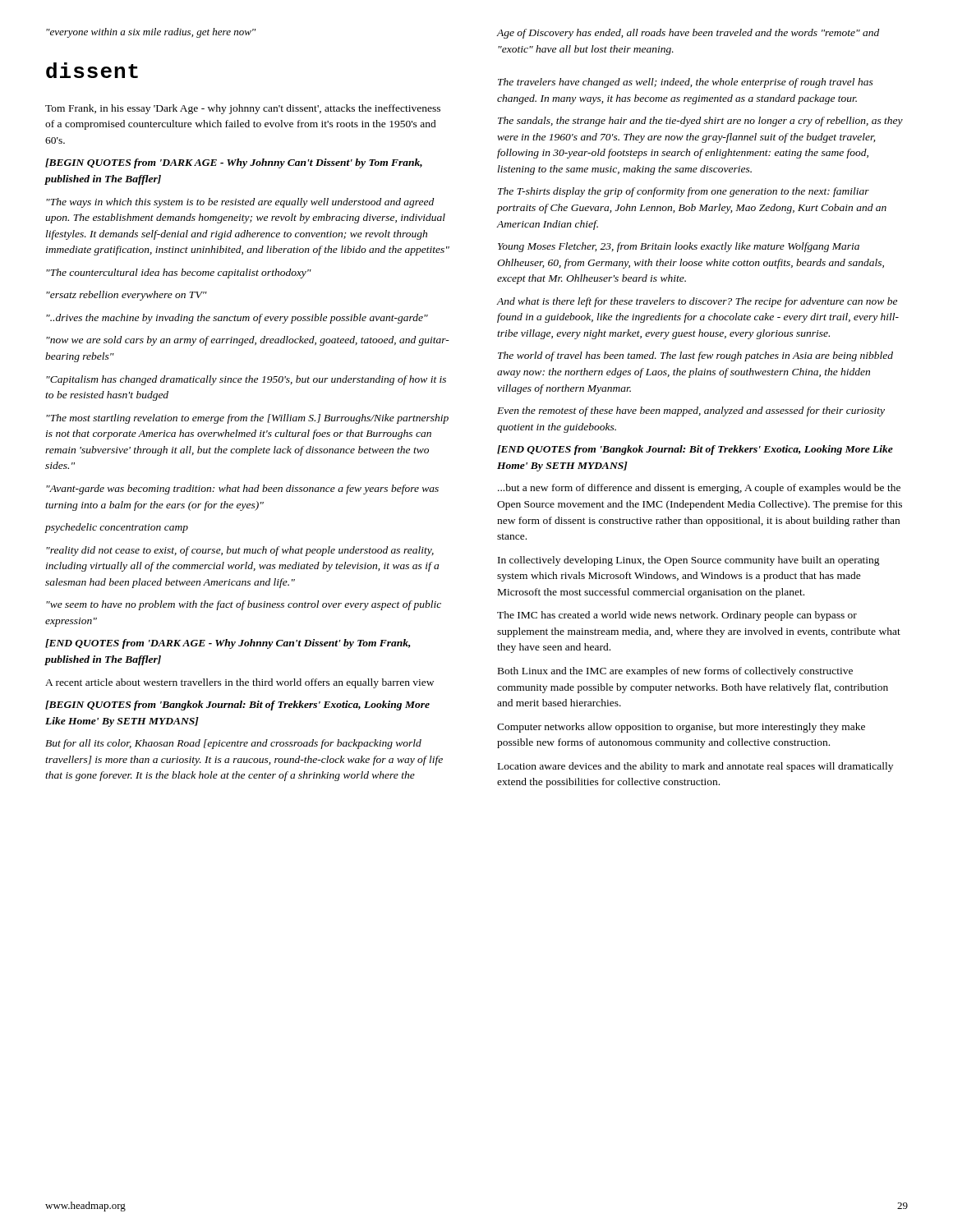Find the text block containing "Computer networks allow opposition to organise, but more"
The height and width of the screenshot is (1232, 953).
pyautogui.click(x=700, y=734)
